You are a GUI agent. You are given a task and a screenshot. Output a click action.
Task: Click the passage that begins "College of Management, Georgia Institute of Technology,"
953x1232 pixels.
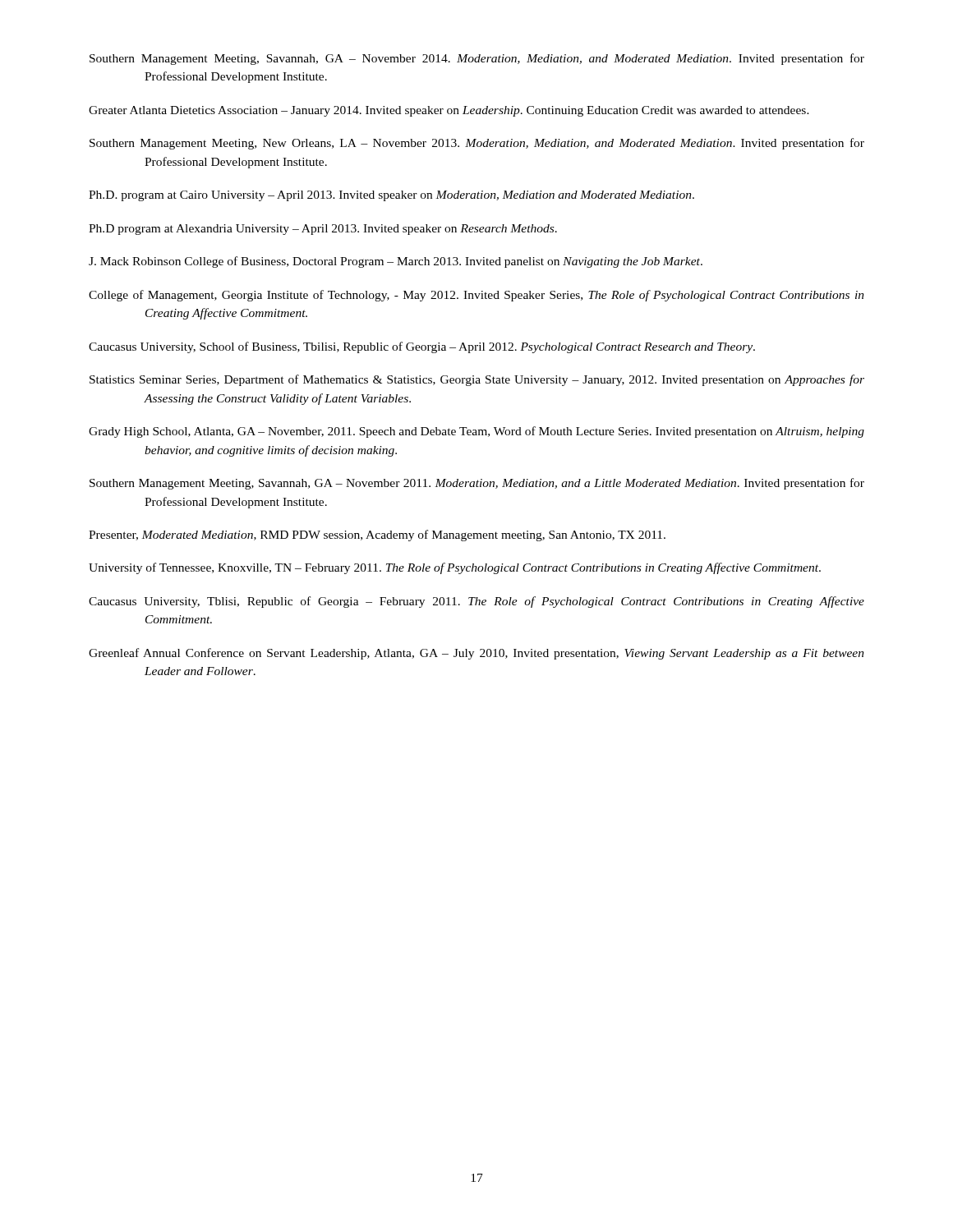[476, 304]
